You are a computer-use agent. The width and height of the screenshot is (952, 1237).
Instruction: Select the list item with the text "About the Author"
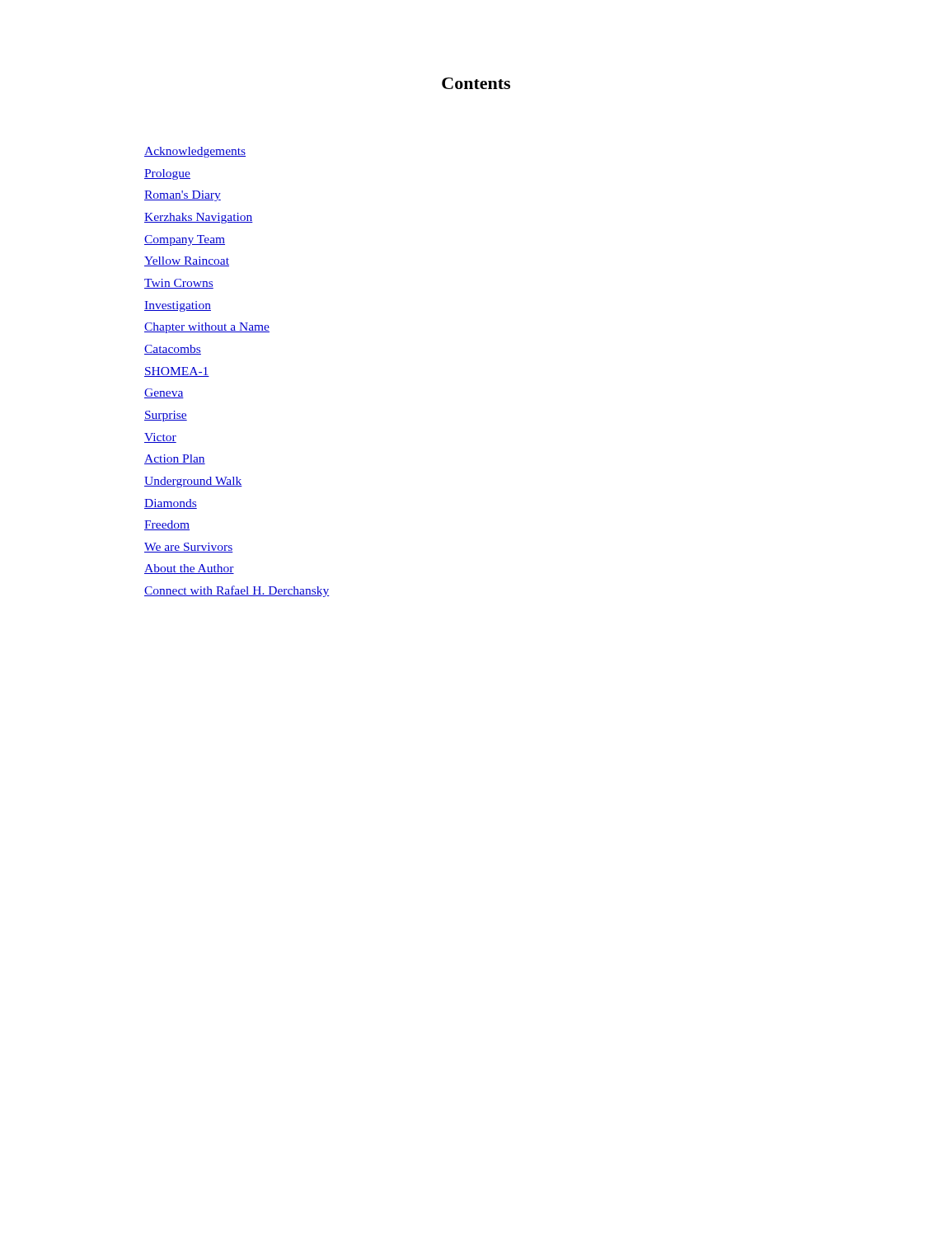pos(237,569)
